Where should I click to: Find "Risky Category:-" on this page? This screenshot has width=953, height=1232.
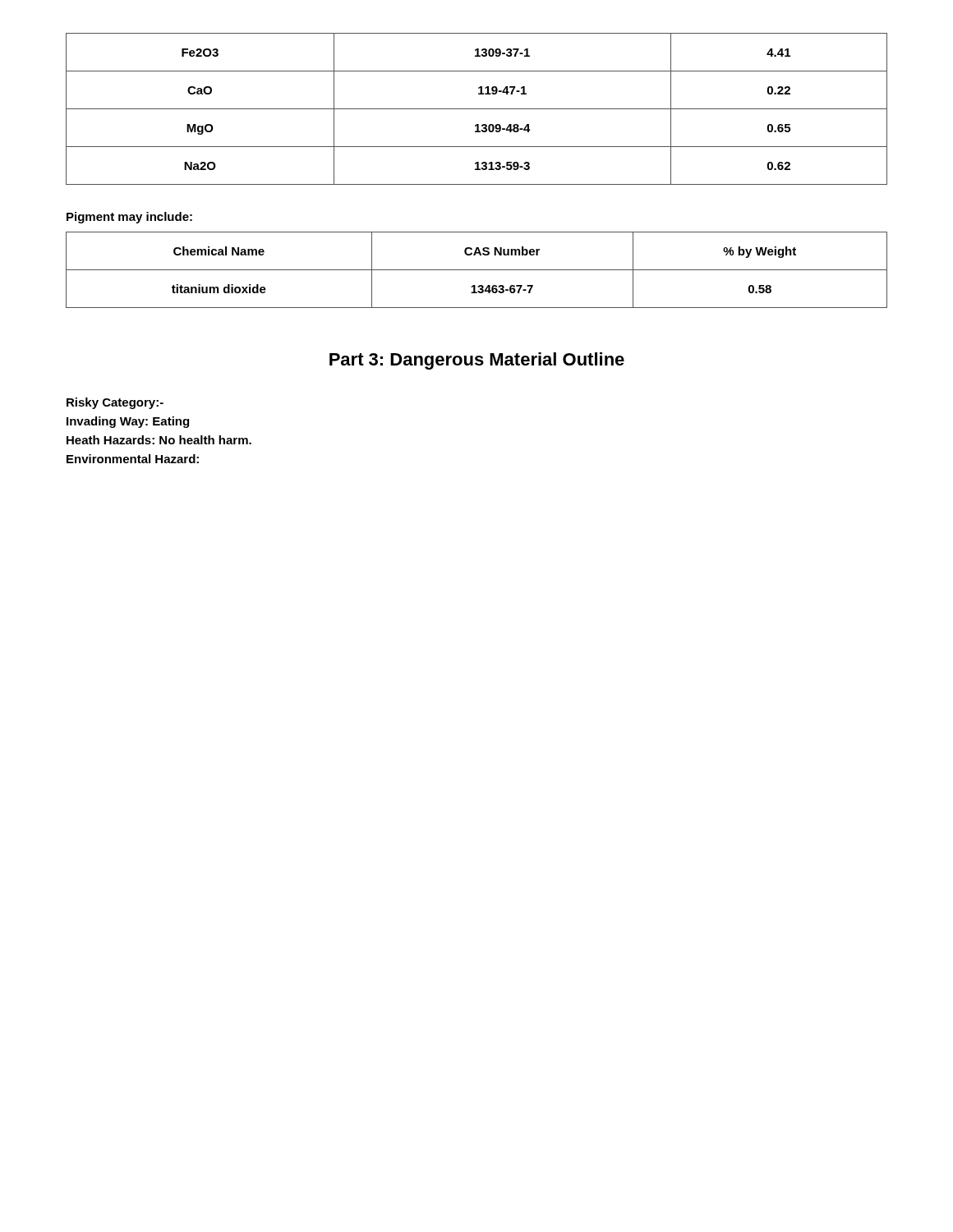click(x=115, y=402)
